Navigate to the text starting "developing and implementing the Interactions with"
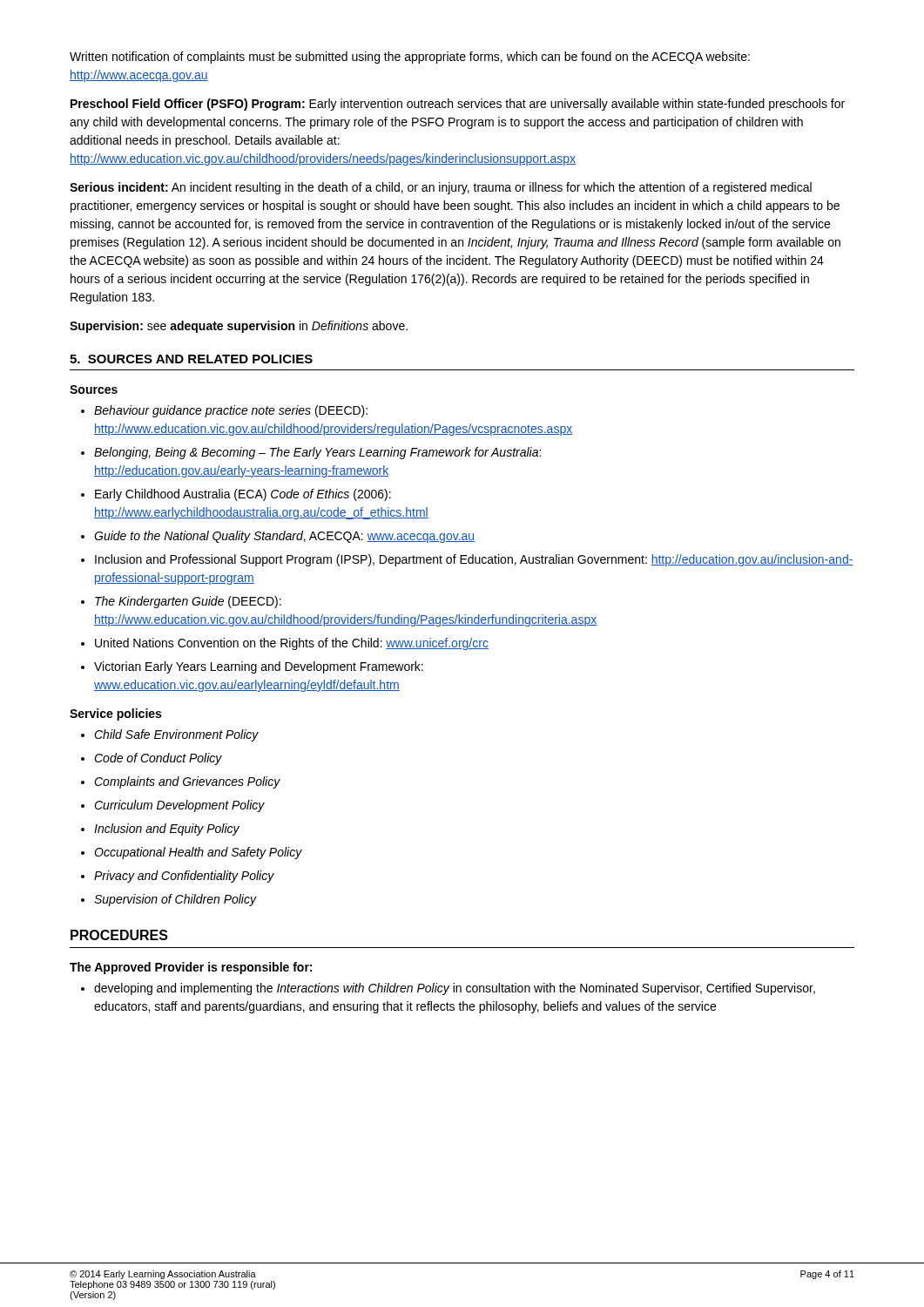The width and height of the screenshot is (924, 1307). pyautogui.click(x=455, y=997)
